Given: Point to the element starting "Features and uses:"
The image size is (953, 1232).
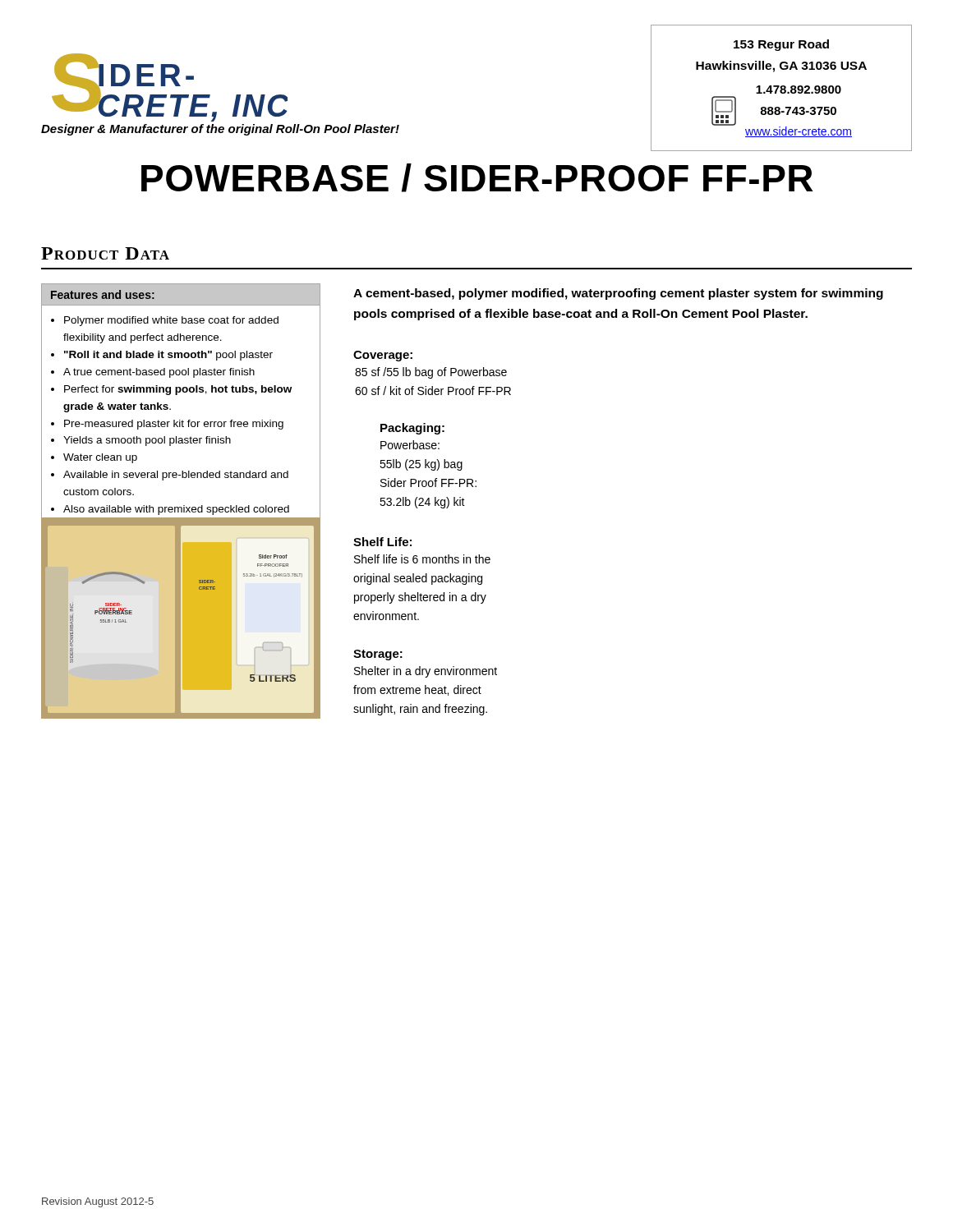Looking at the screenshot, I should (x=103, y=295).
